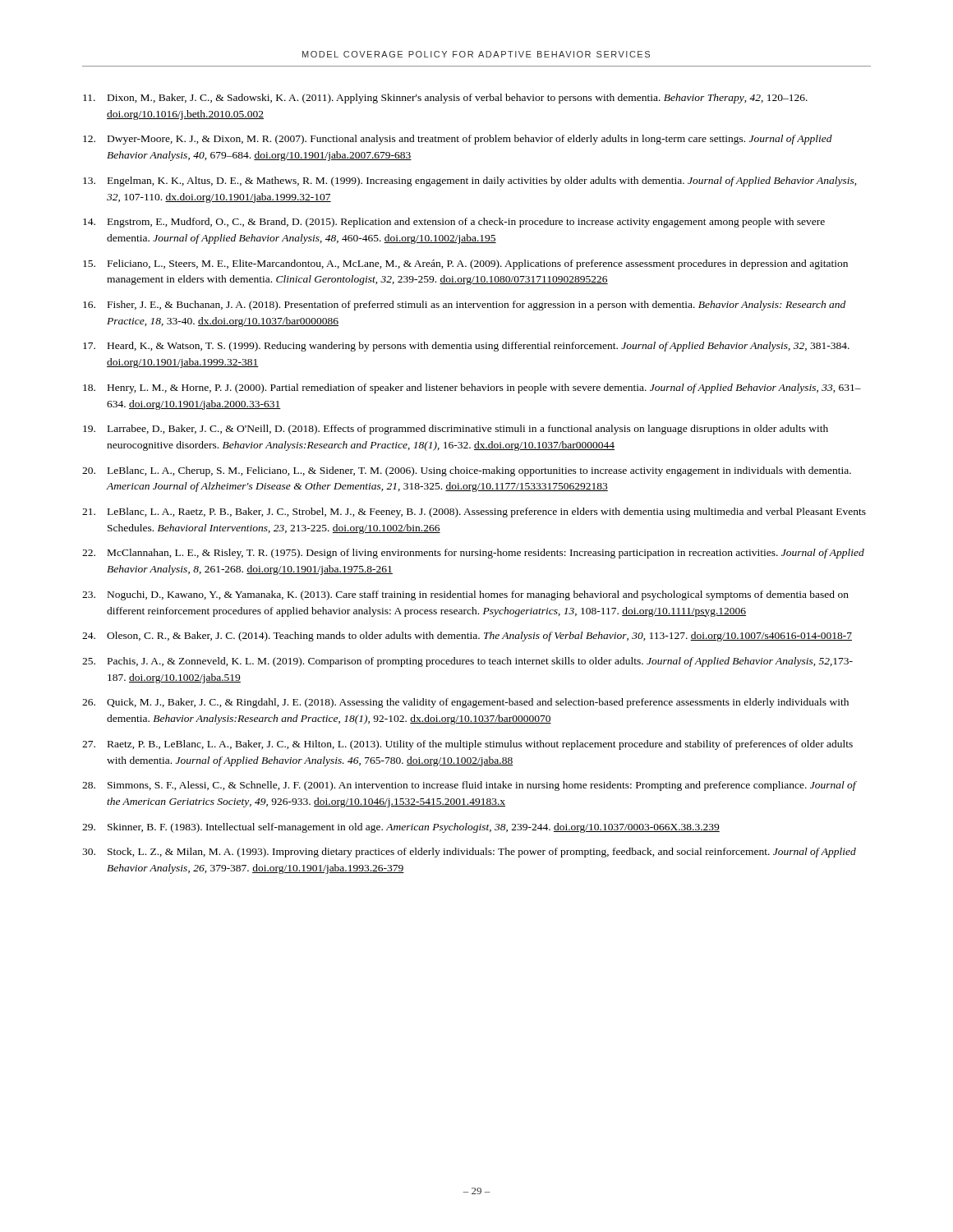Point to the region starting "14. Engstrom, E., Mudford, O., C.,"
This screenshot has height=1232, width=953.
(x=476, y=230)
